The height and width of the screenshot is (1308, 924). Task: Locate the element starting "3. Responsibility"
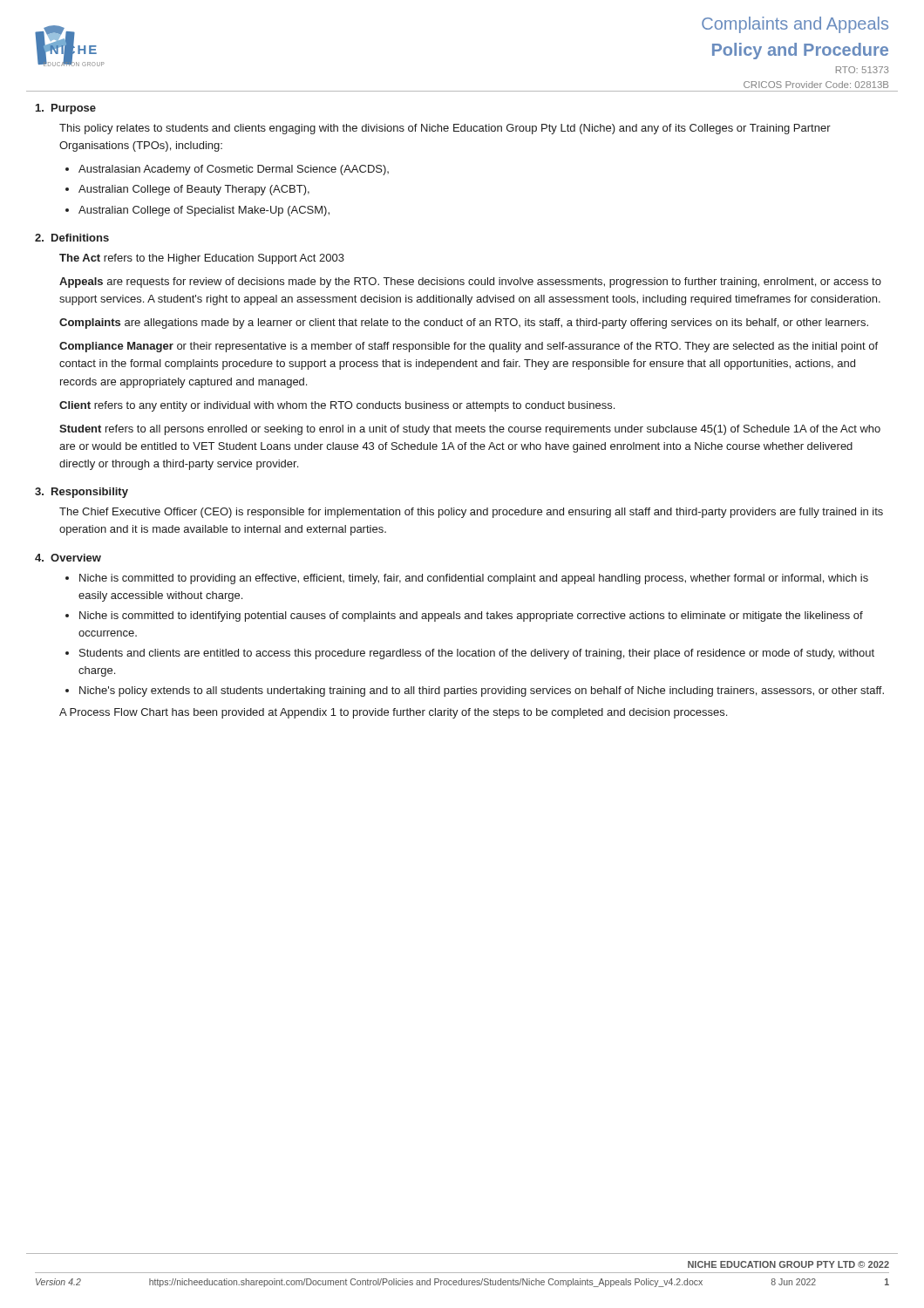coord(81,492)
